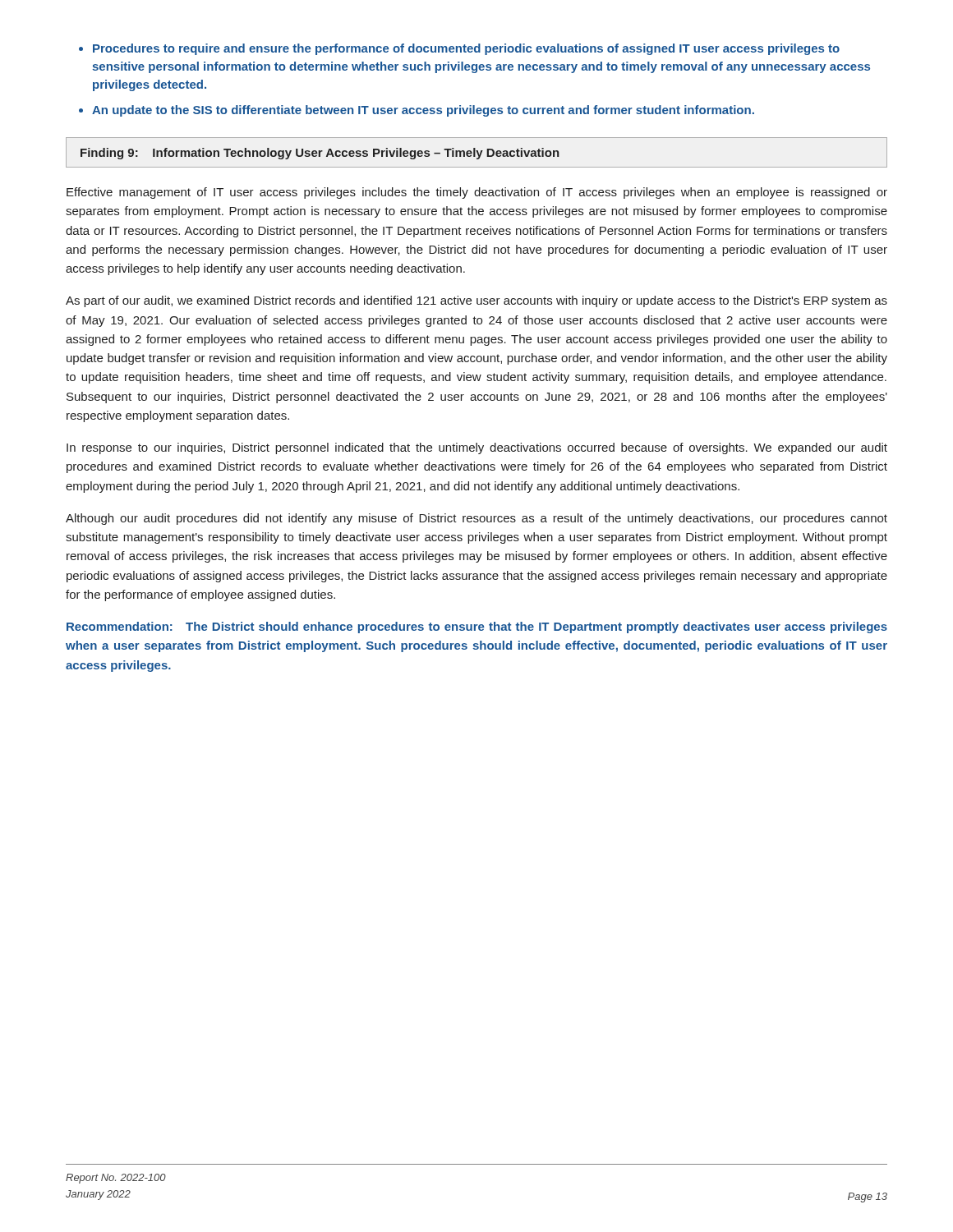The width and height of the screenshot is (953, 1232).
Task: Locate the section header
Action: pyautogui.click(x=320, y=152)
